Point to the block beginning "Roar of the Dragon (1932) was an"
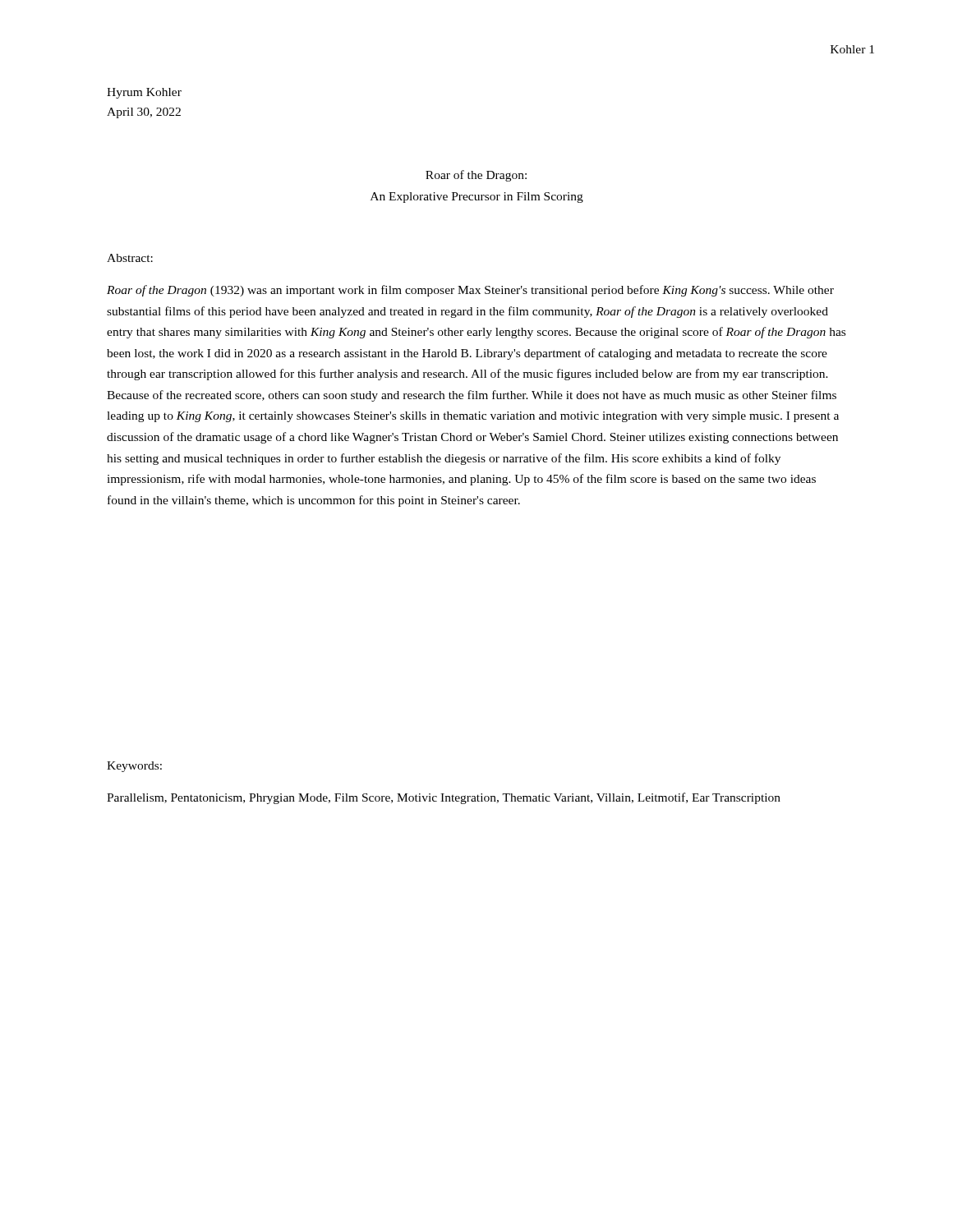 pyautogui.click(x=476, y=394)
